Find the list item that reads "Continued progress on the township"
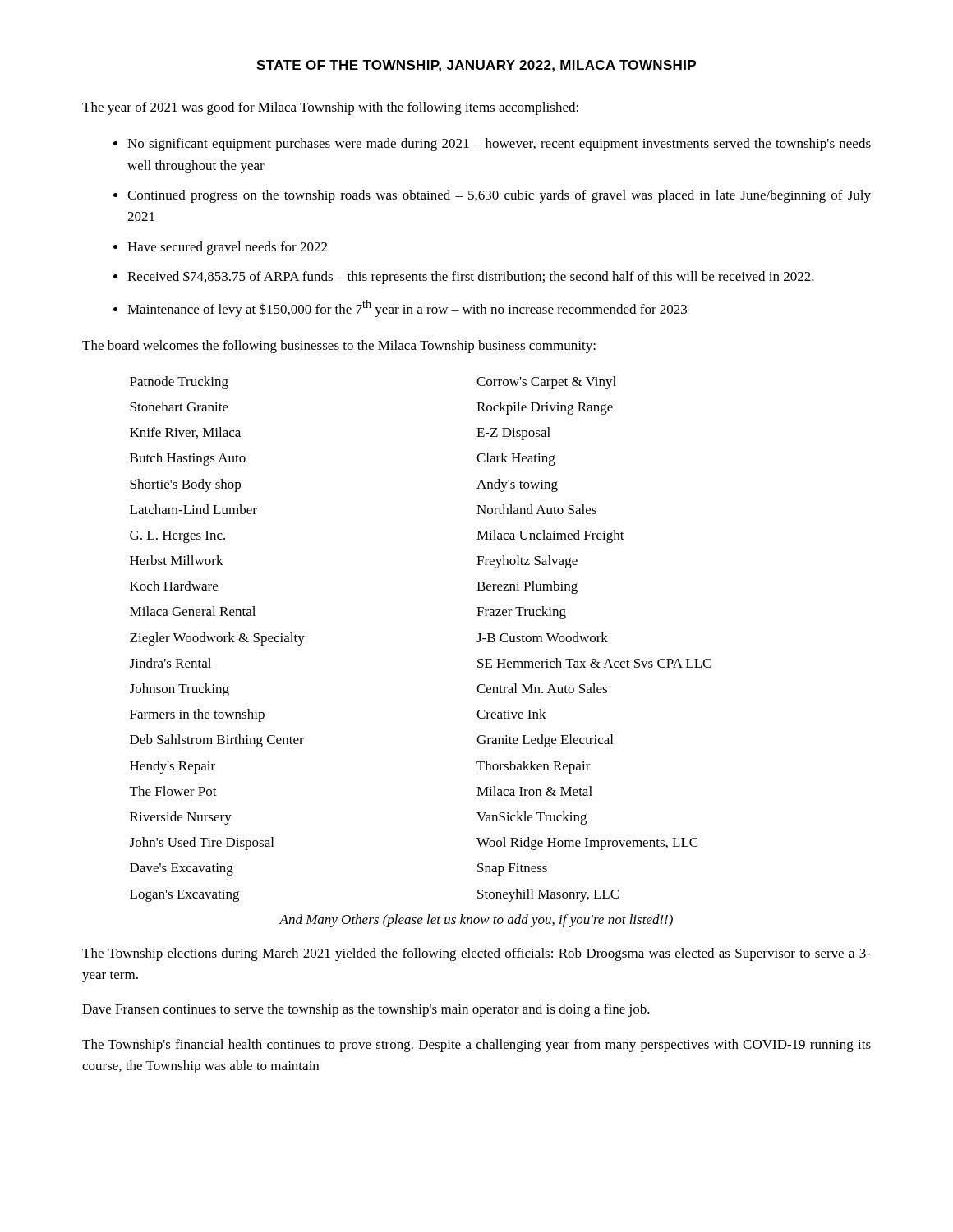Screen dimensions: 1232x953 (499, 206)
